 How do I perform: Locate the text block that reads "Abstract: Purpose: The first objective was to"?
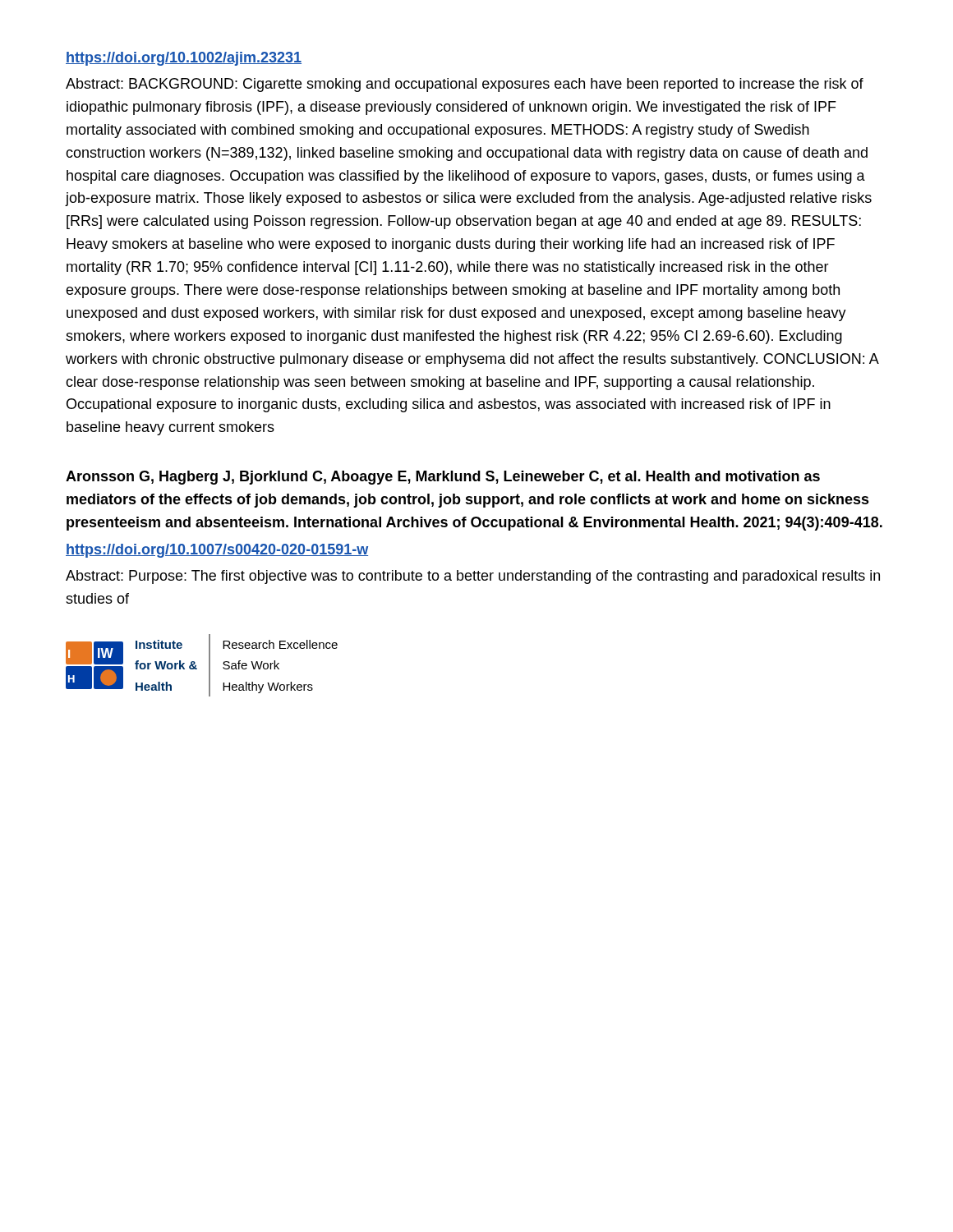(x=473, y=587)
